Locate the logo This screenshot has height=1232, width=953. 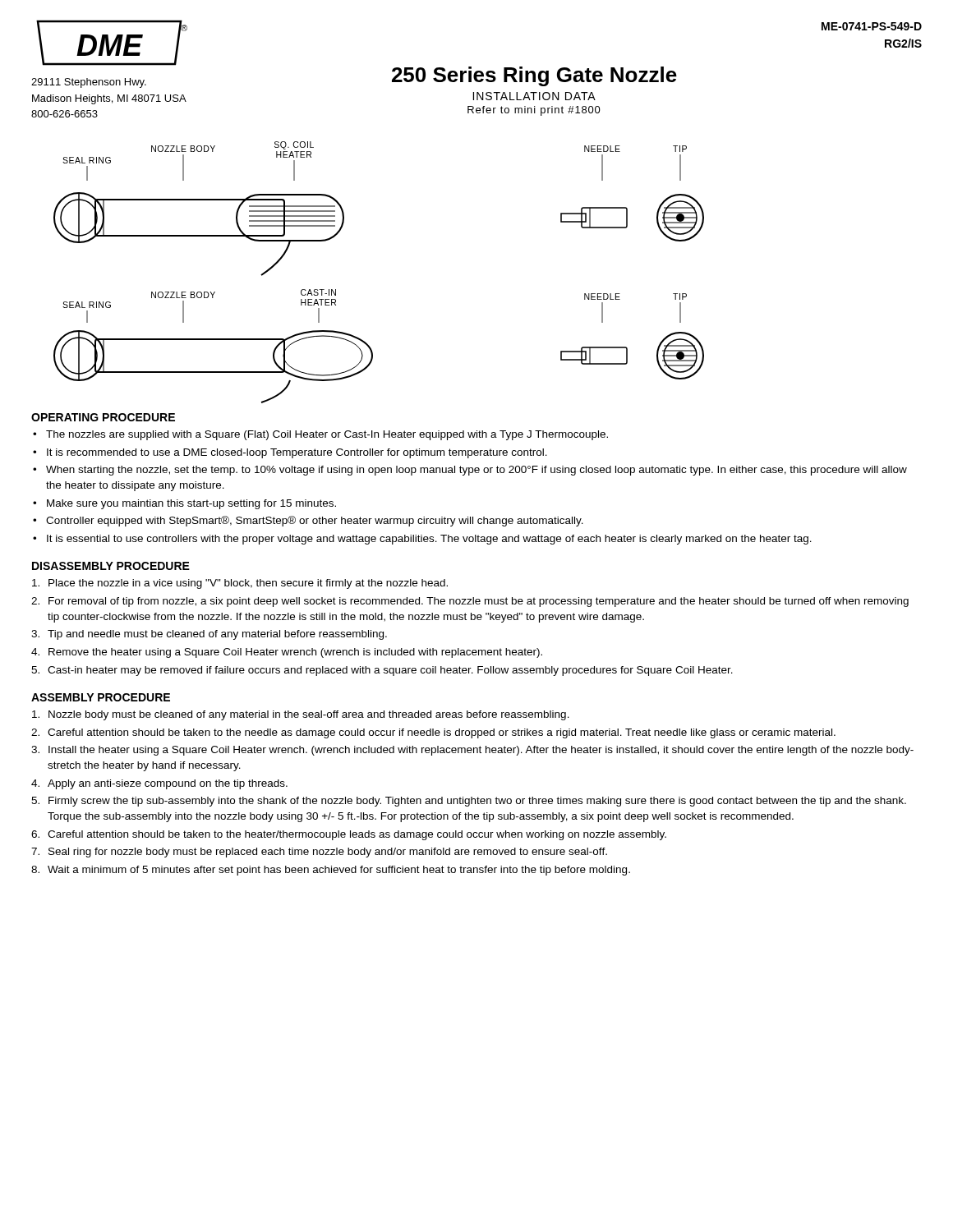[109, 44]
